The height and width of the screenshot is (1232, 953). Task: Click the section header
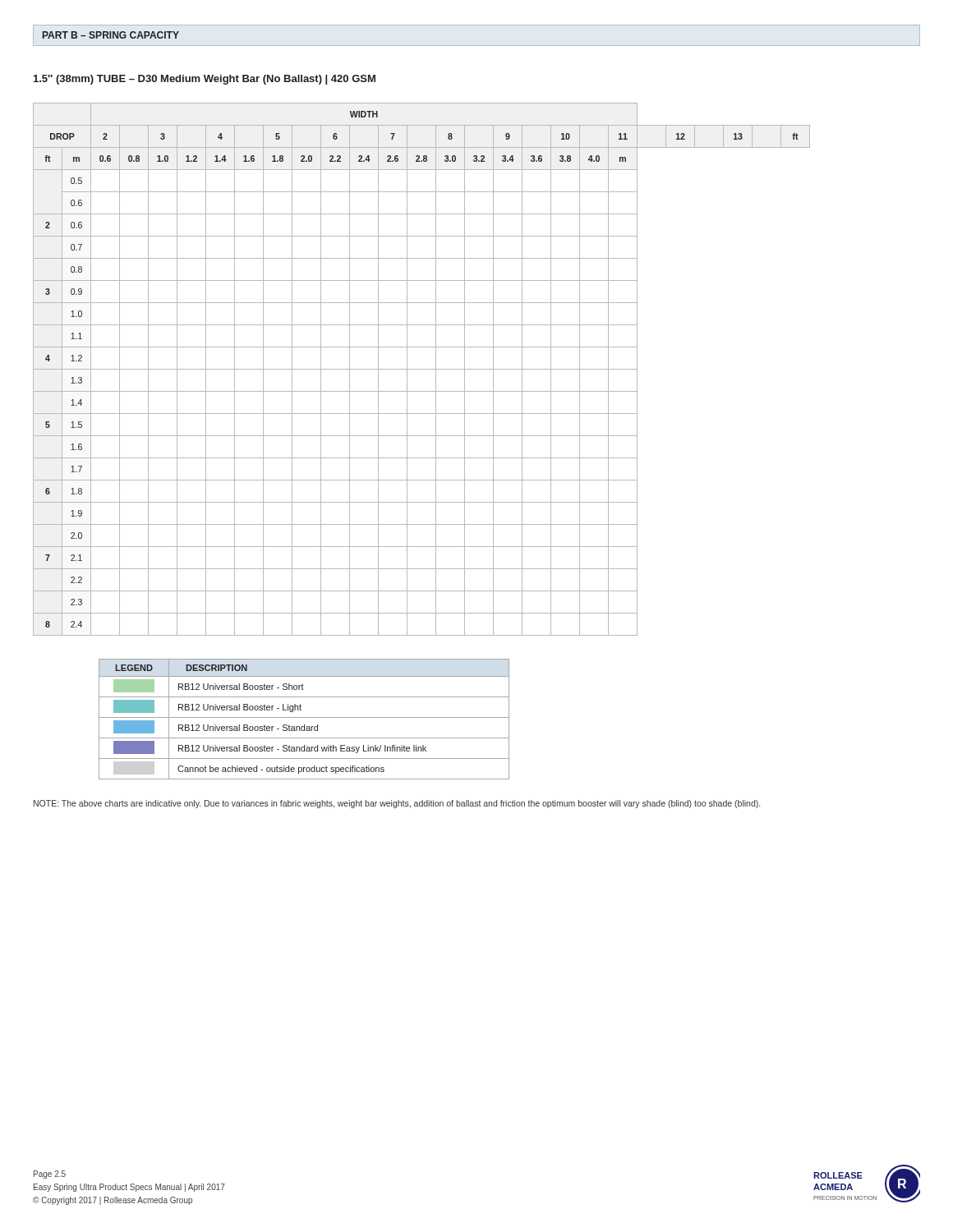coord(476,35)
